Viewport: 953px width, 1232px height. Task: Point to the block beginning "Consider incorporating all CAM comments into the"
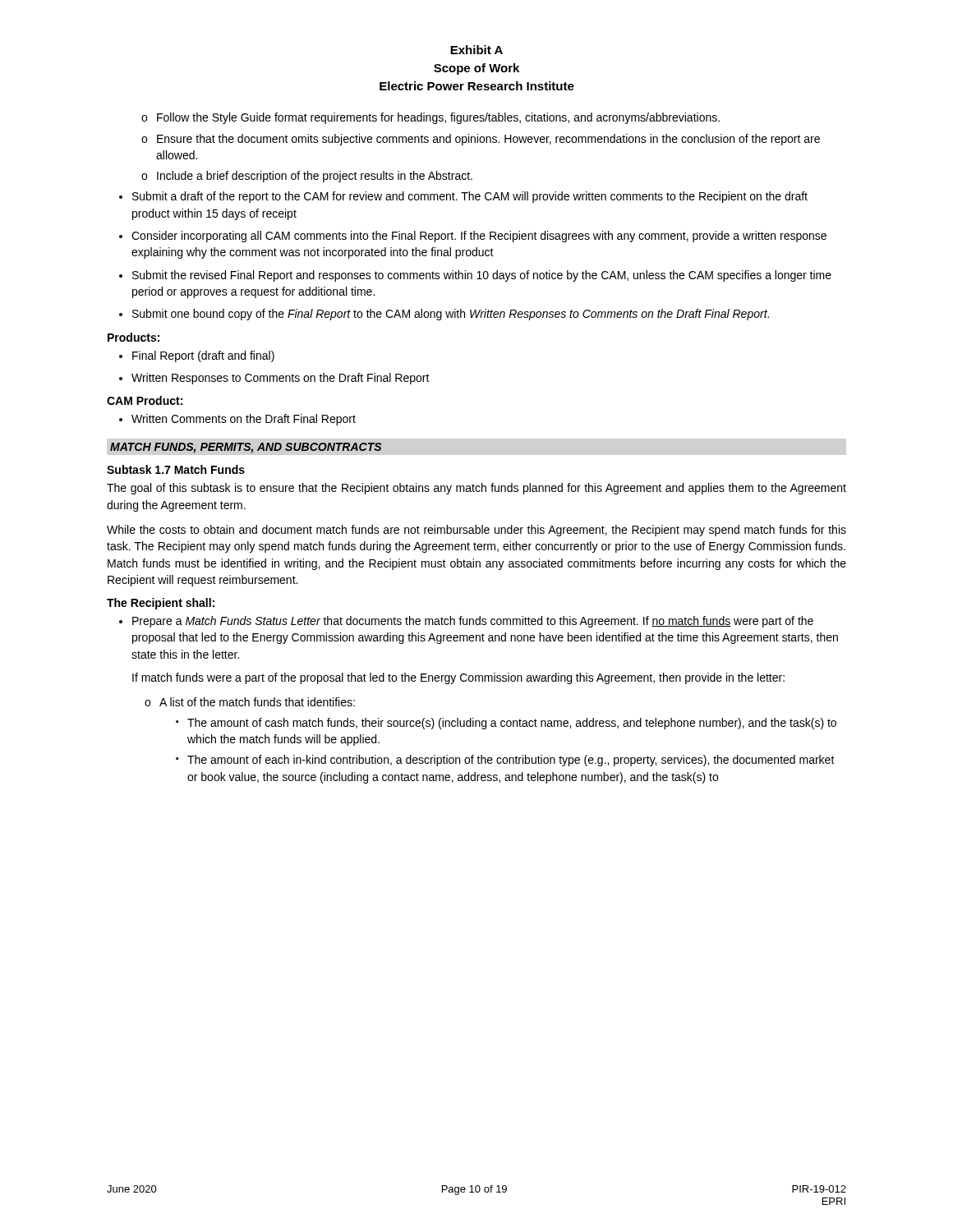[x=479, y=244]
